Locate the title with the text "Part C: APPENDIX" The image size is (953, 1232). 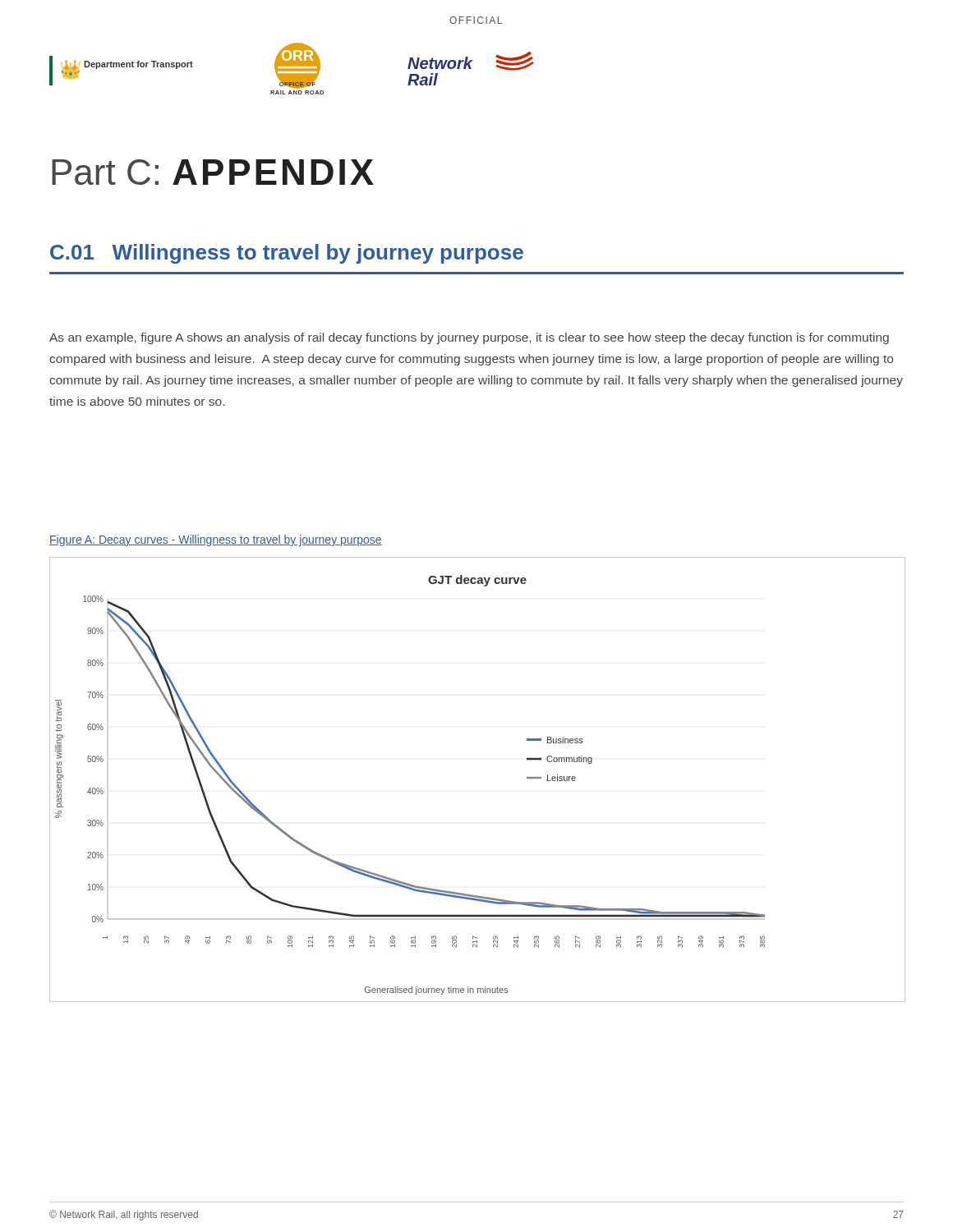point(213,172)
